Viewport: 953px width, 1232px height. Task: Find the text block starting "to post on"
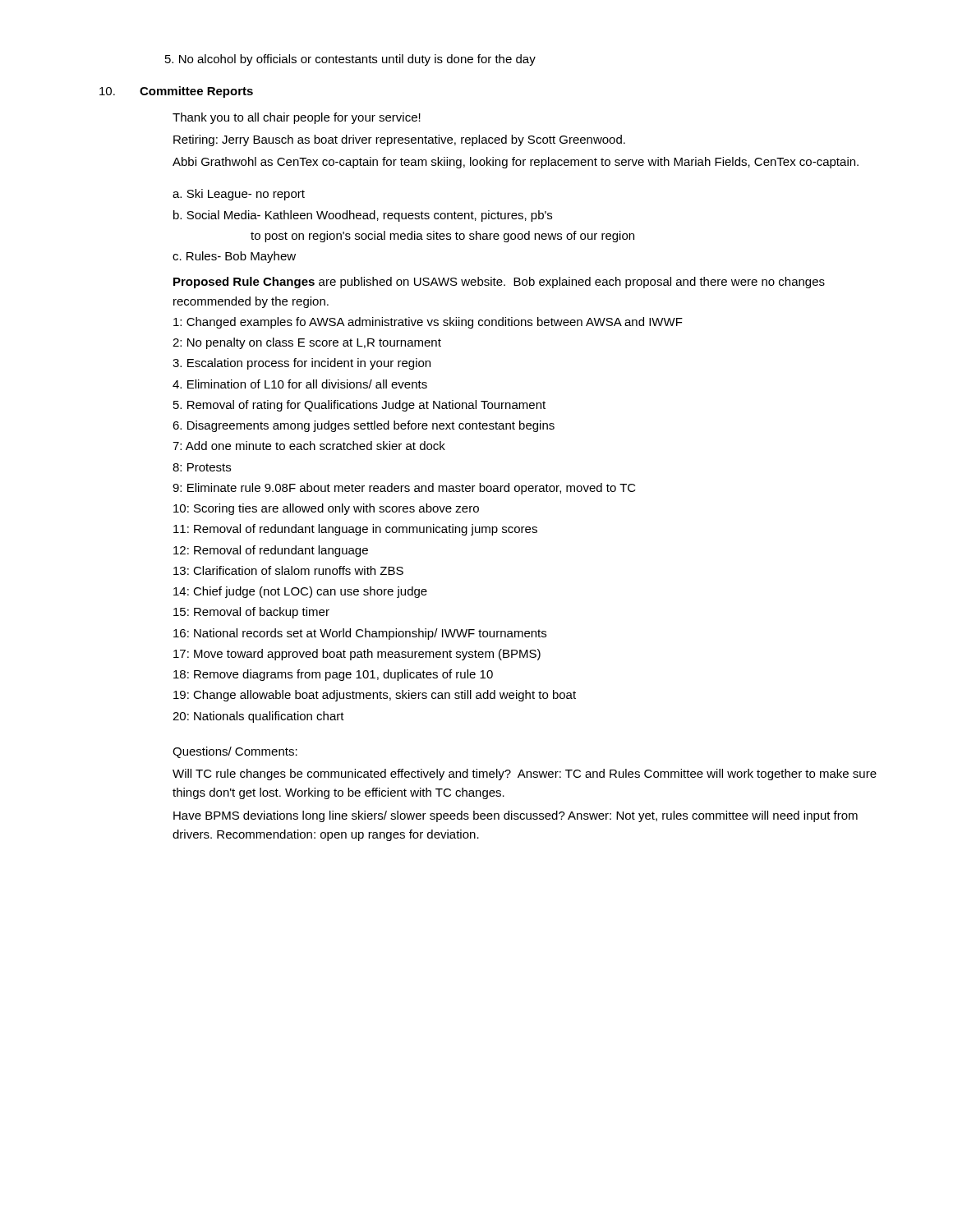(x=443, y=235)
